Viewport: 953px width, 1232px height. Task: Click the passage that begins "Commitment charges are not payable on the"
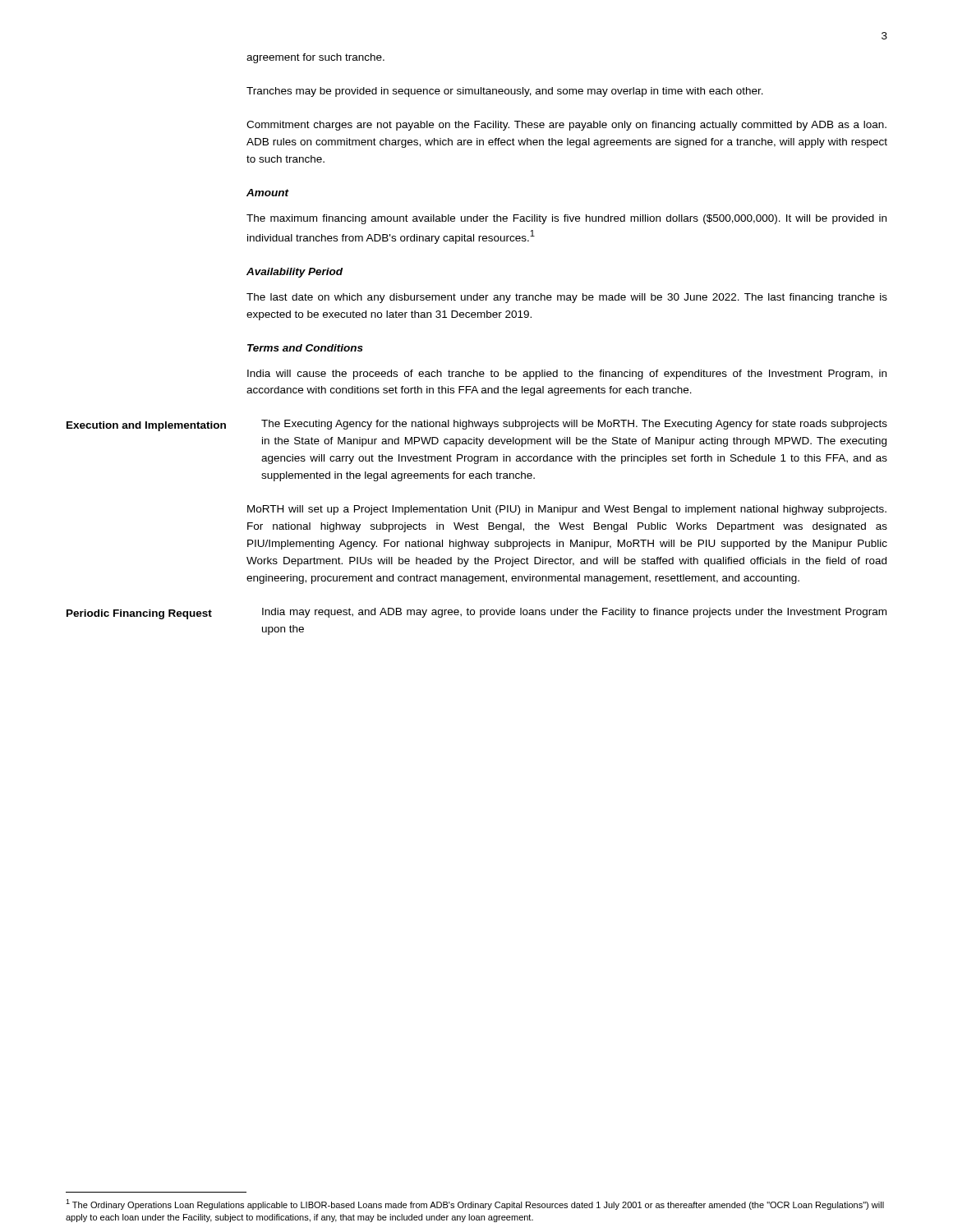tap(567, 142)
